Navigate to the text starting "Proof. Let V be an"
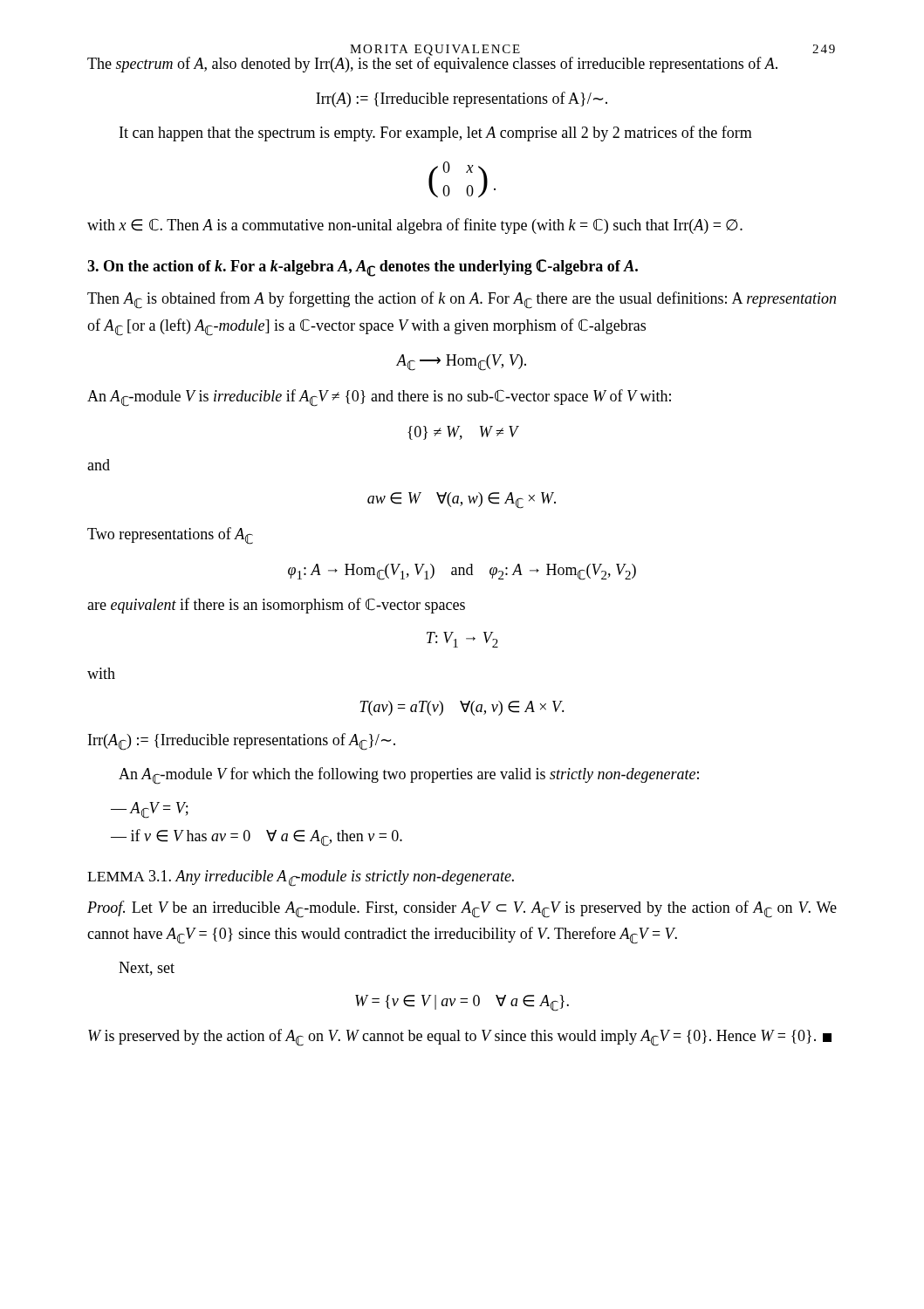The height and width of the screenshot is (1309, 924). pyautogui.click(x=462, y=922)
